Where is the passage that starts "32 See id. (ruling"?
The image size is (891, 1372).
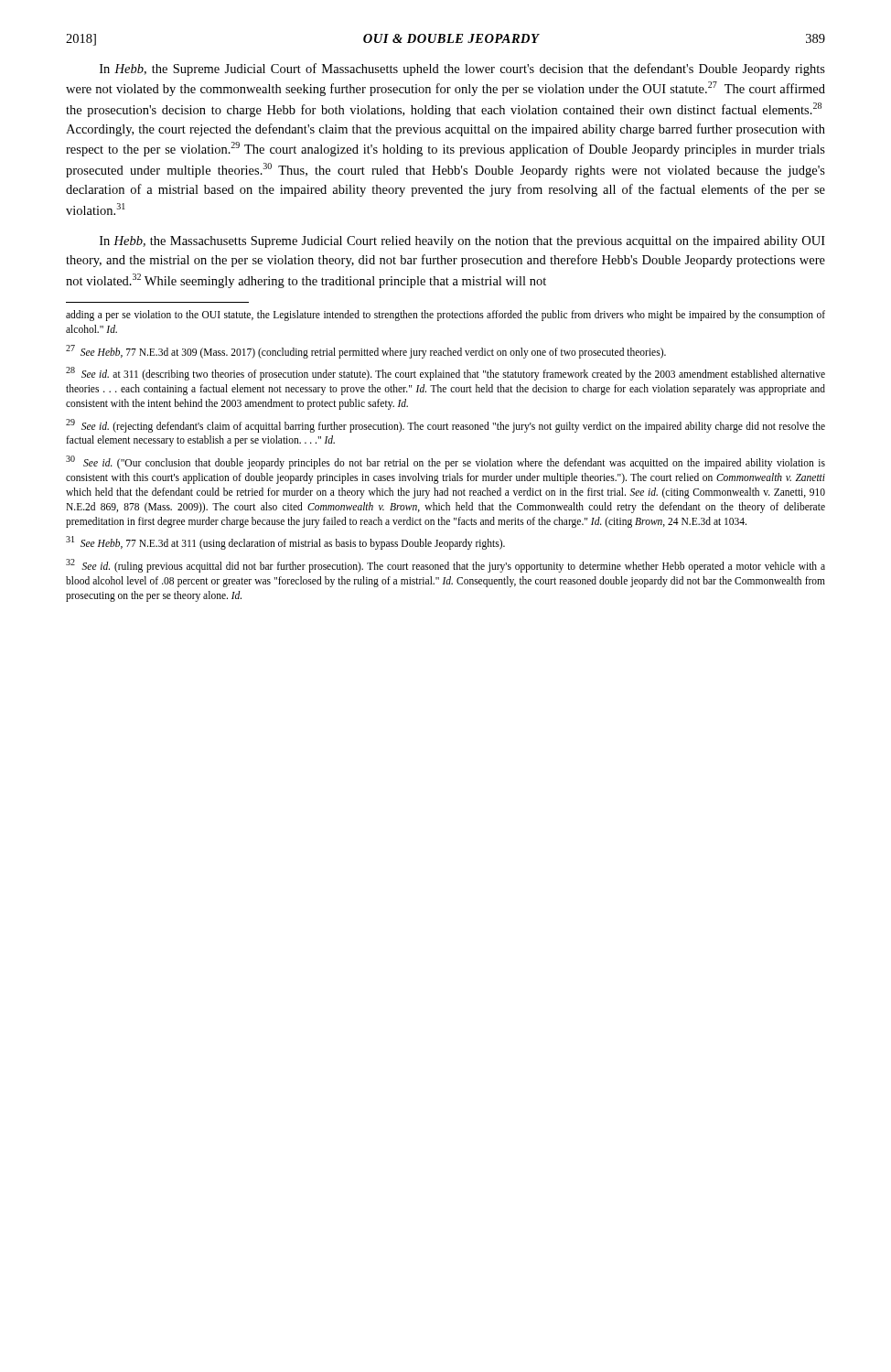pyautogui.click(x=446, y=579)
